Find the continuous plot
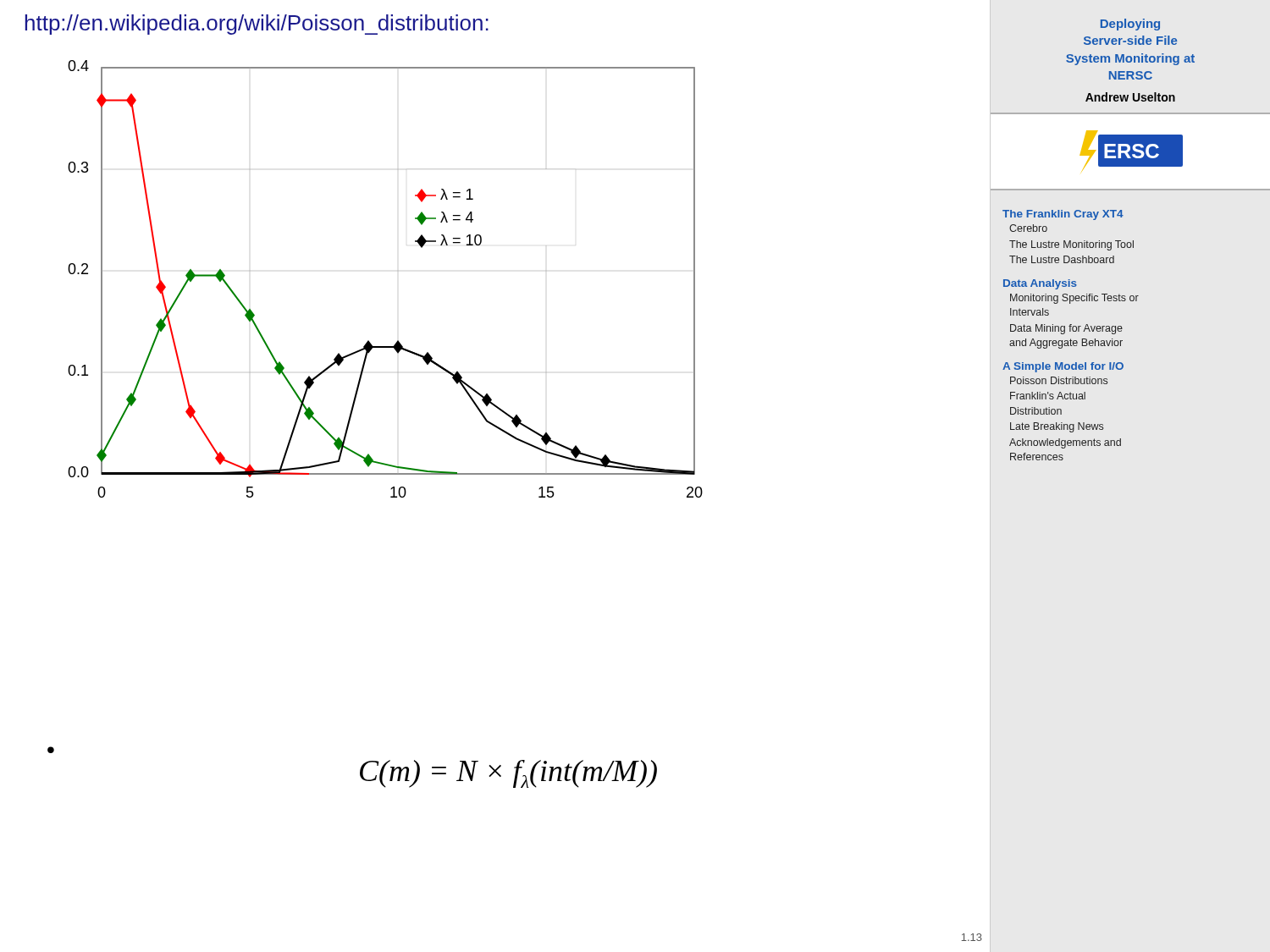 coord(381,296)
